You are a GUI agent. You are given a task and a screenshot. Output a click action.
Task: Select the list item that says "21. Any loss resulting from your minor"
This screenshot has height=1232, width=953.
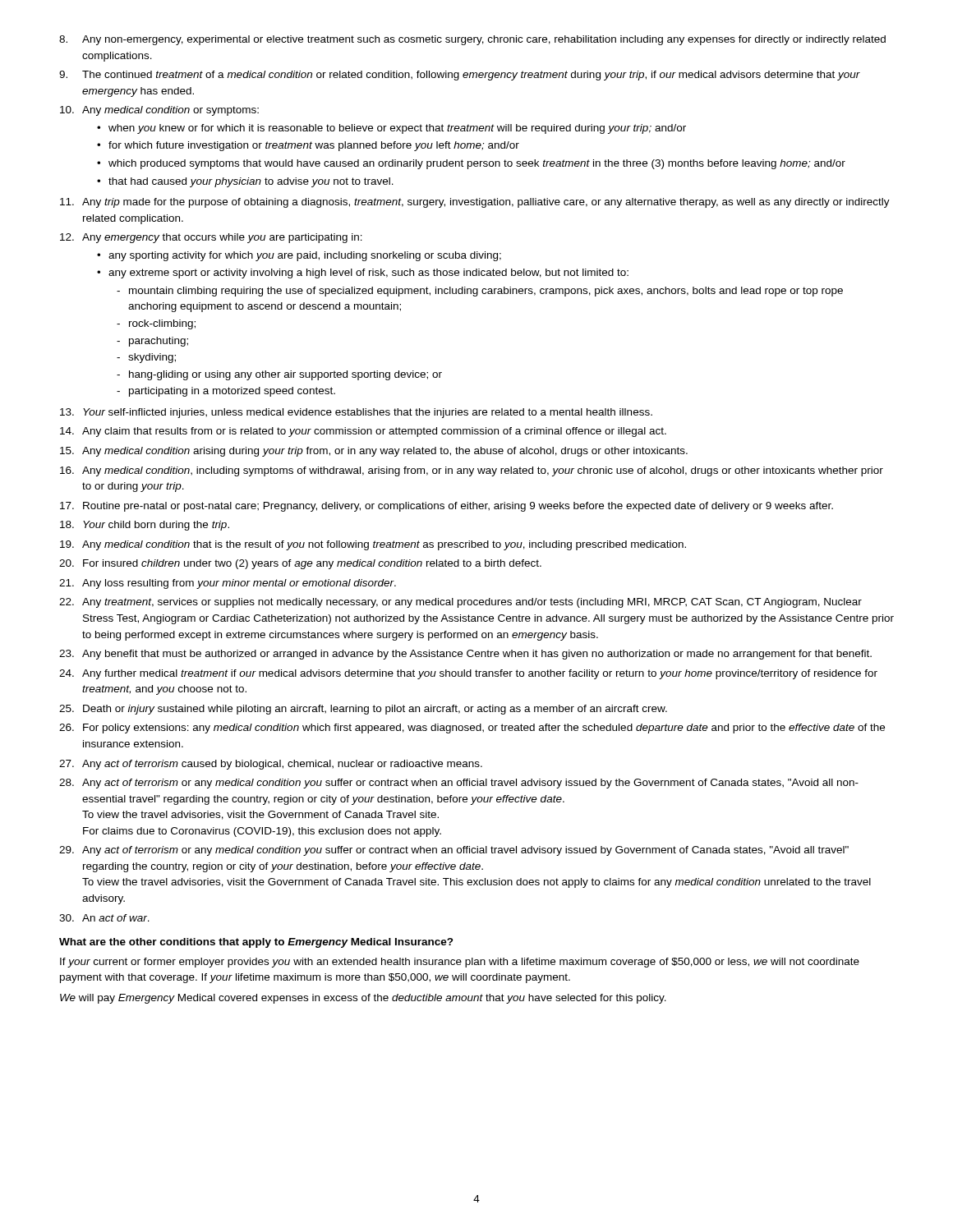pos(228,584)
